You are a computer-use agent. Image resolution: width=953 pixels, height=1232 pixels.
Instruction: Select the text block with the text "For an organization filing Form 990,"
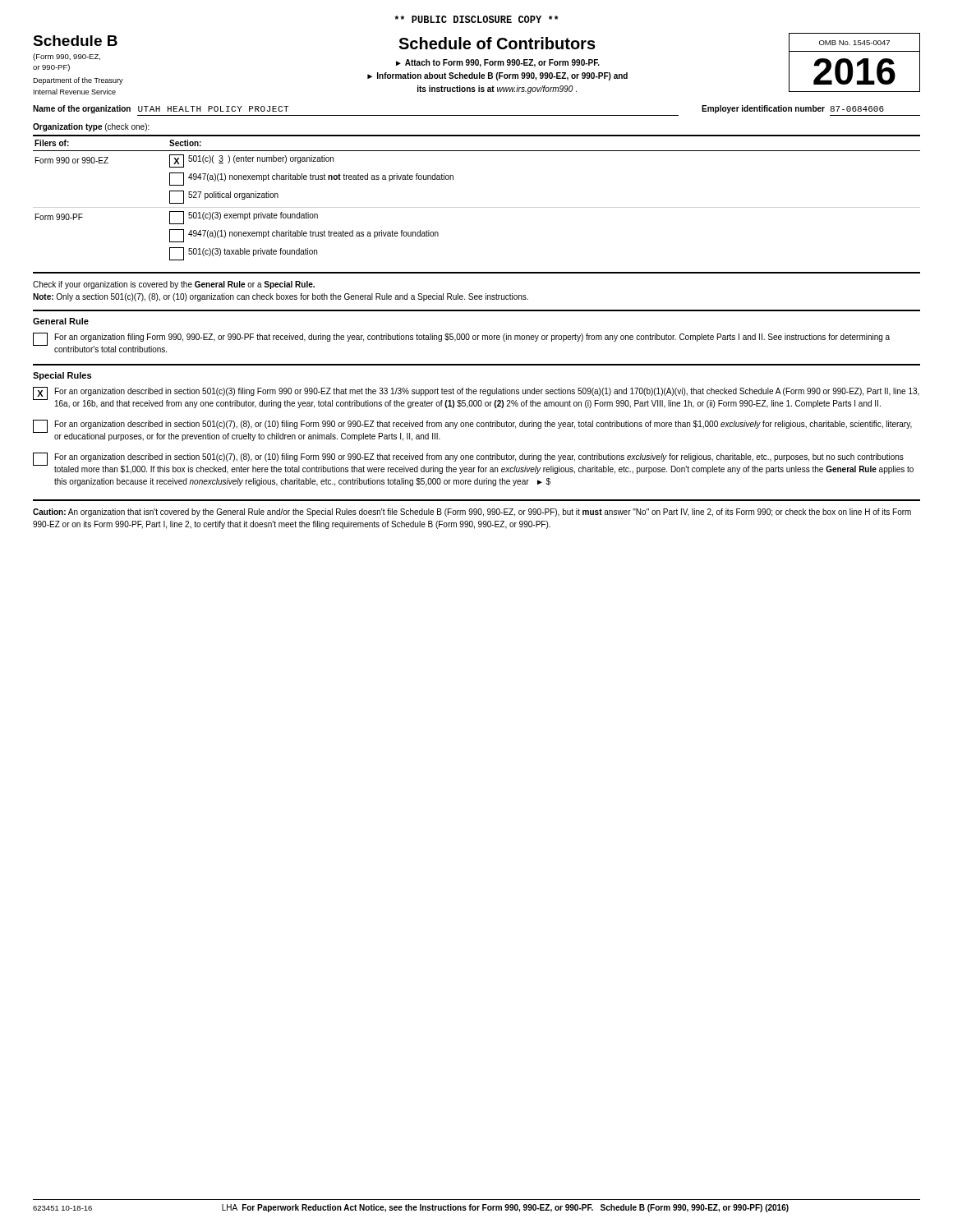click(x=472, y=344)
